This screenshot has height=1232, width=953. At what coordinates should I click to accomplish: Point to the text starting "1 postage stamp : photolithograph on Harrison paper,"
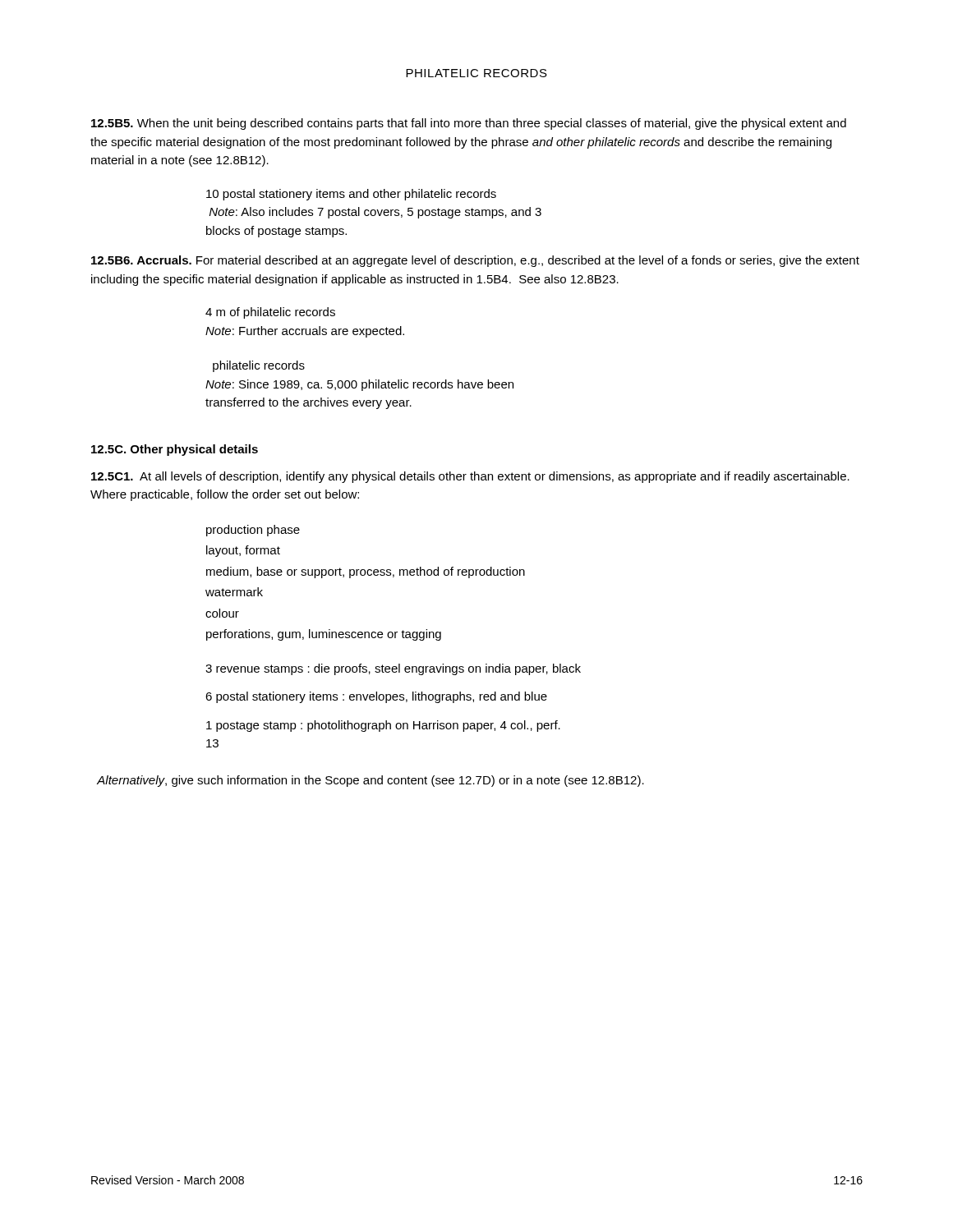[x=383, y=734]
